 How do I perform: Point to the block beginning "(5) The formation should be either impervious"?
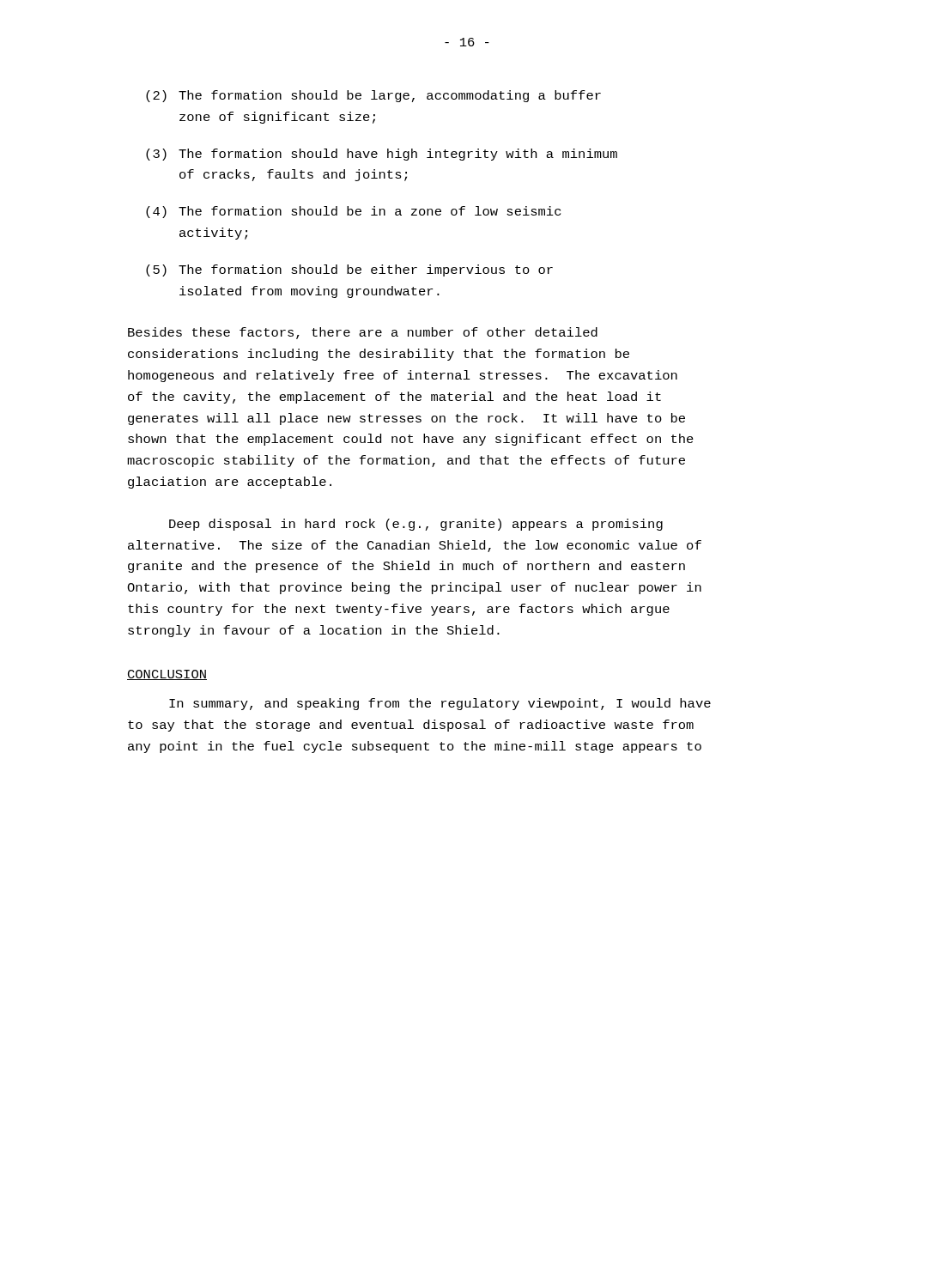tap(488, 281)
